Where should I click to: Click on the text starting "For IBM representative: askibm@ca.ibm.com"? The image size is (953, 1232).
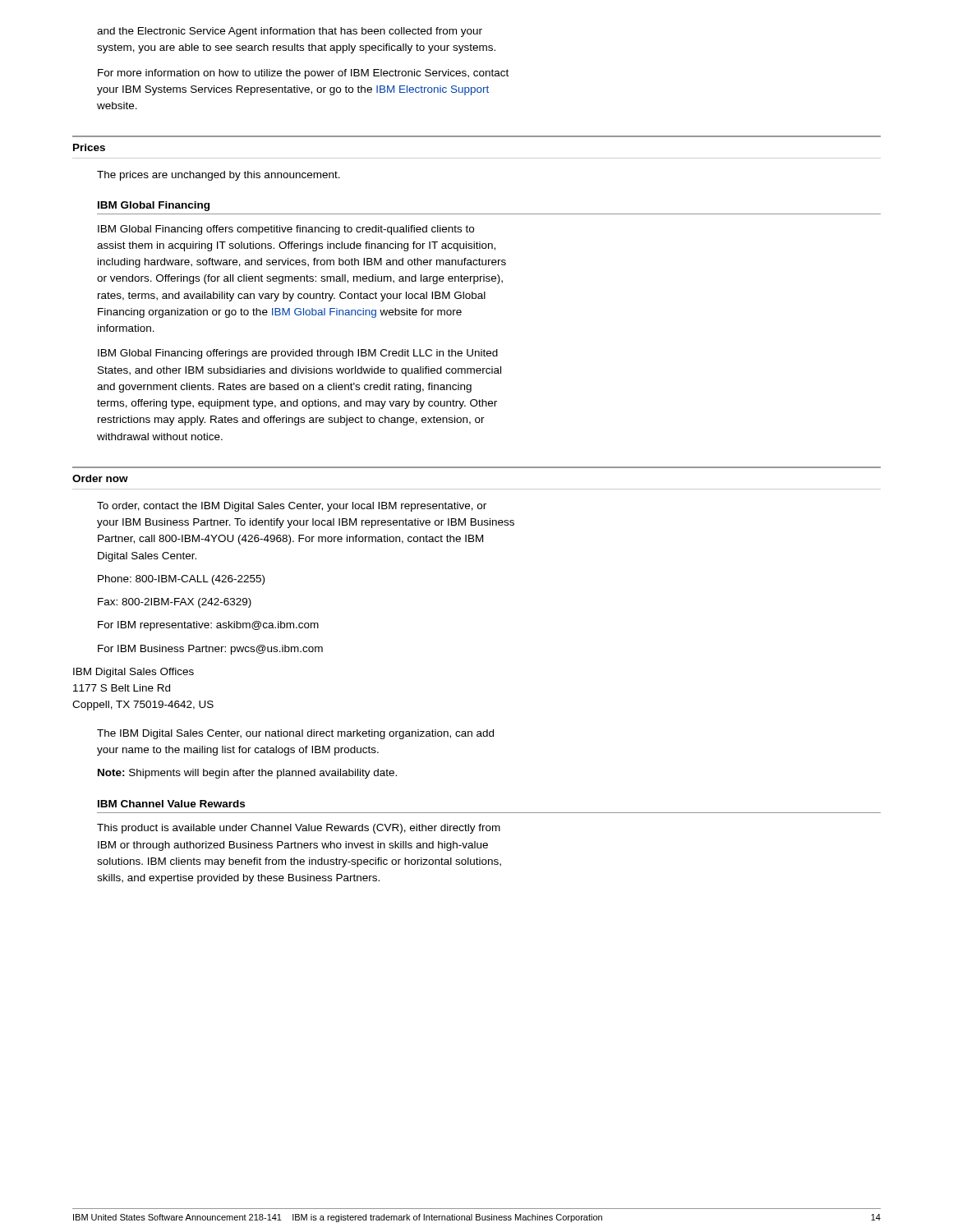click(x=208, y=625)
